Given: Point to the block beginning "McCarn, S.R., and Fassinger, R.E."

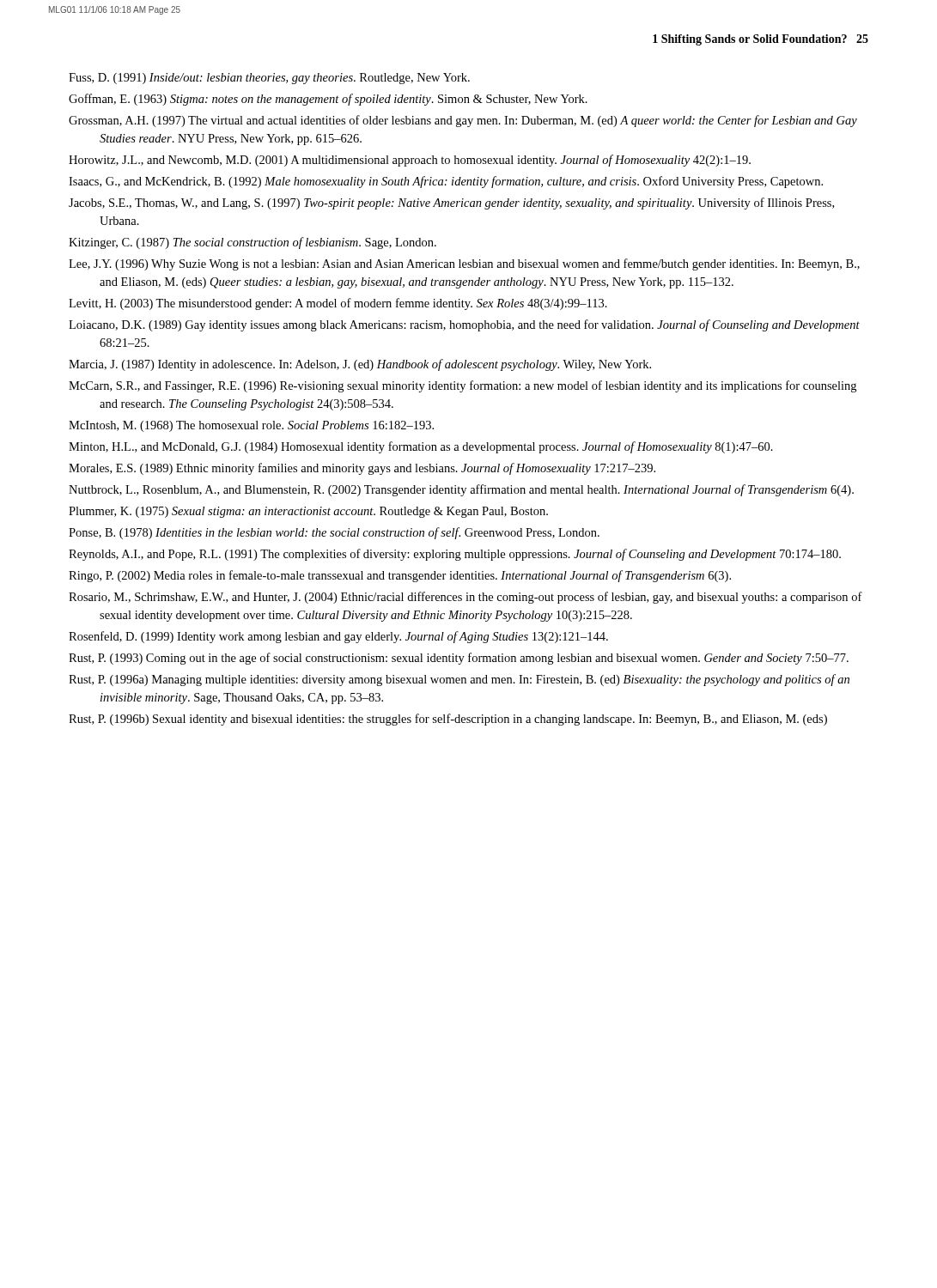Looking at the screenshot, I should pos(463,395).
